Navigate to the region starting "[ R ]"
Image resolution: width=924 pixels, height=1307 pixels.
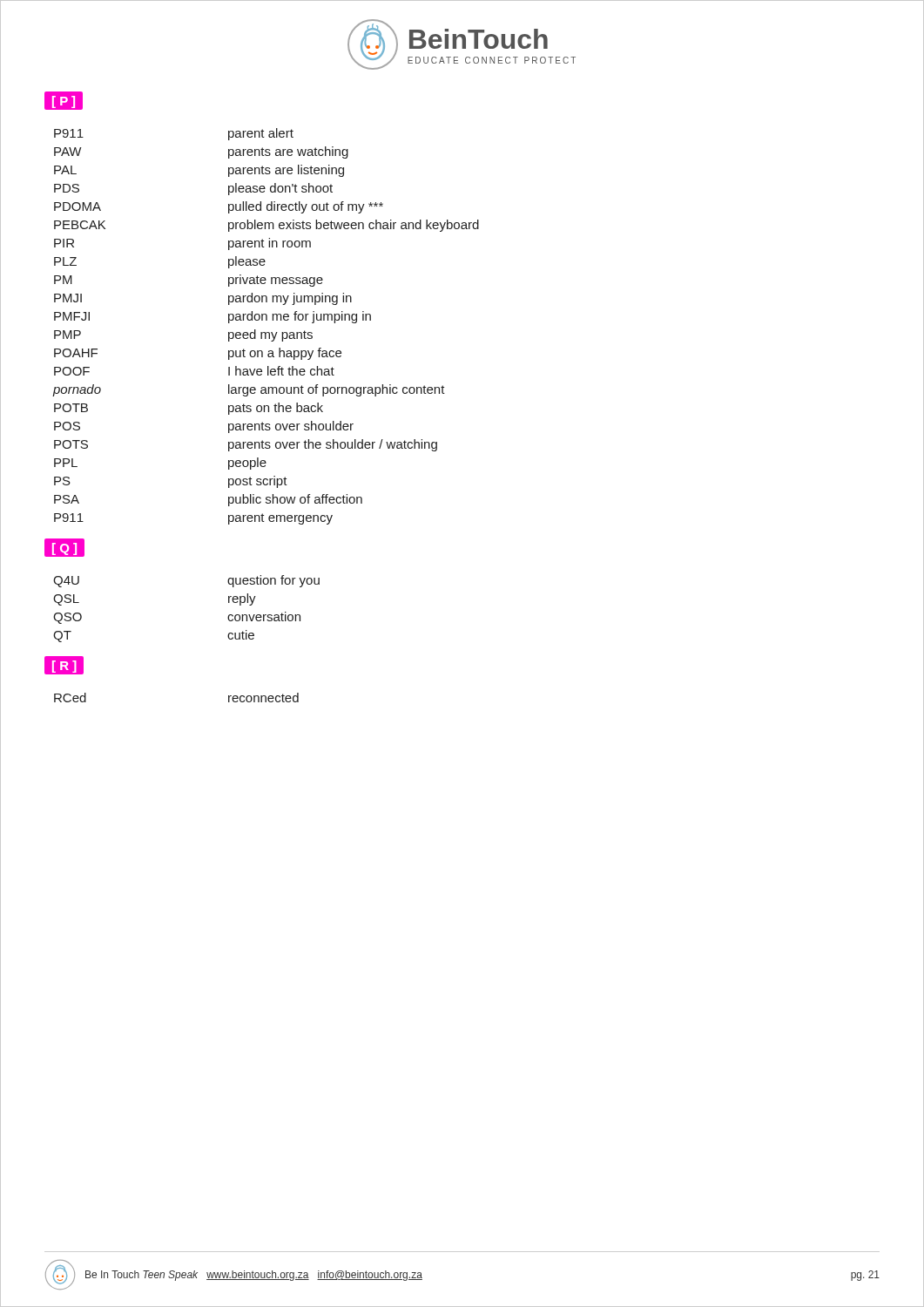coord(64,665)
